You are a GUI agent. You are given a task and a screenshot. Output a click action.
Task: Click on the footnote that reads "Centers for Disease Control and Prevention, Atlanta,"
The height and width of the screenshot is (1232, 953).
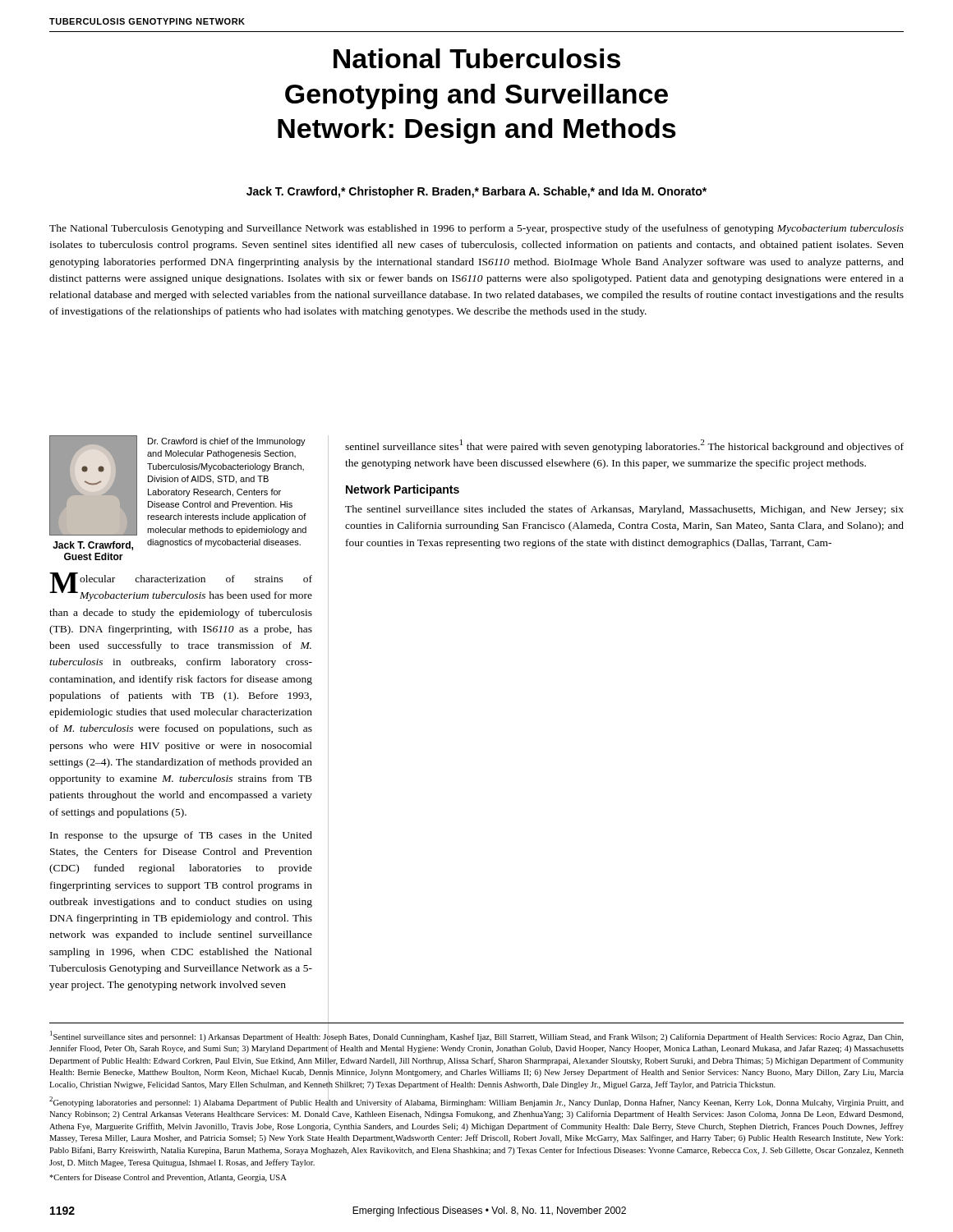[x=168, y=1178]
